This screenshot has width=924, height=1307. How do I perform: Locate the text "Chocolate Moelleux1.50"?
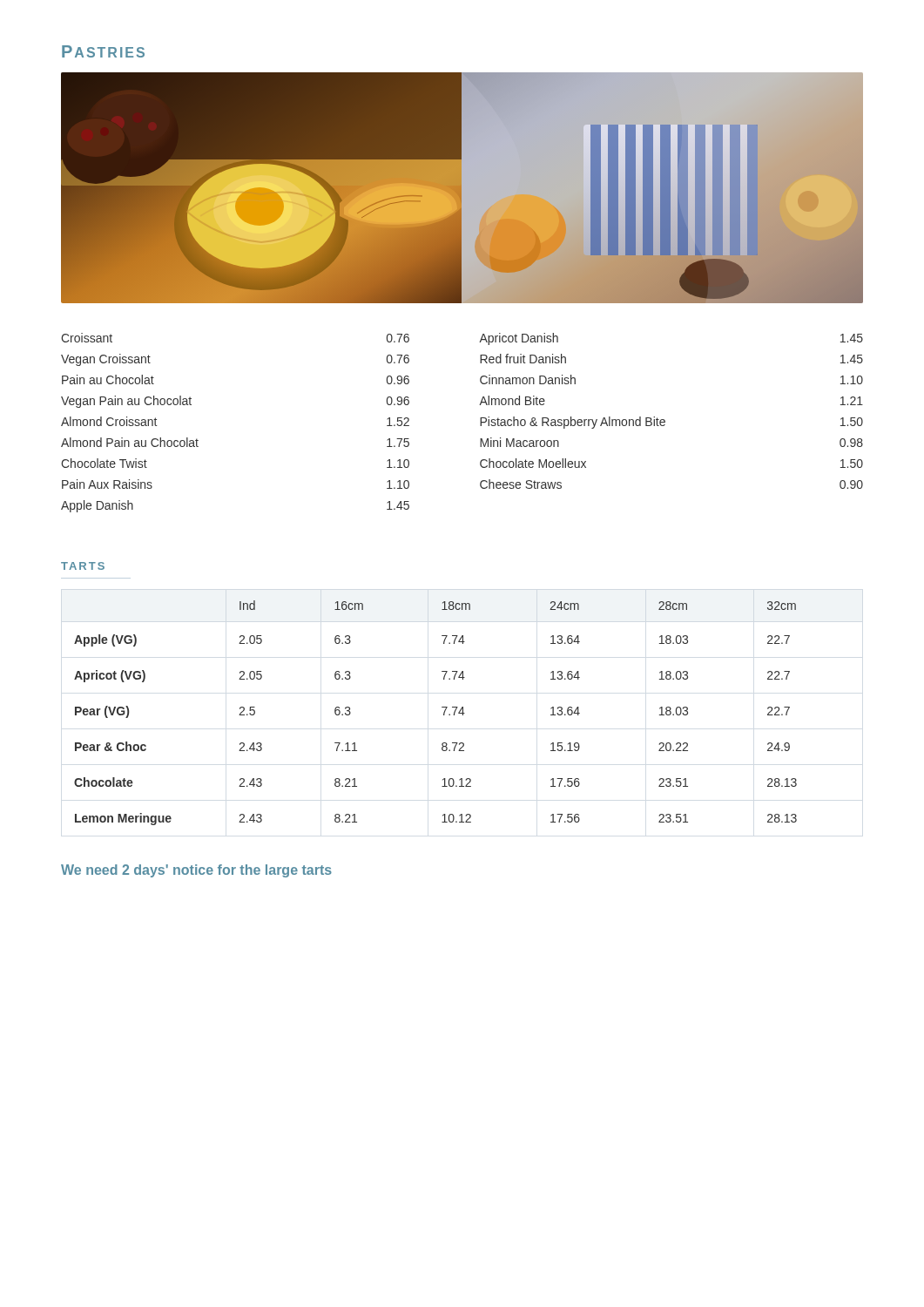[x=526, y=463]
